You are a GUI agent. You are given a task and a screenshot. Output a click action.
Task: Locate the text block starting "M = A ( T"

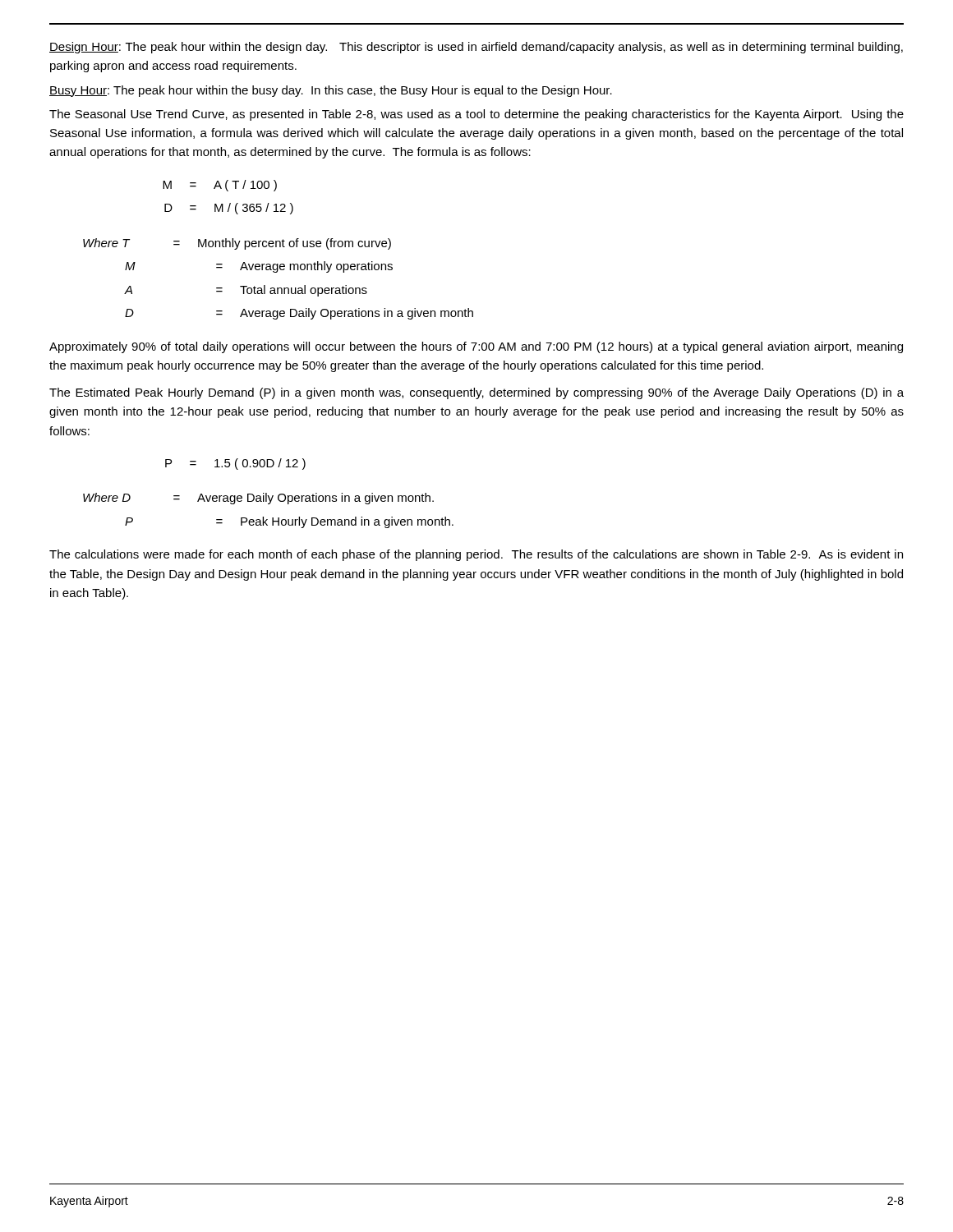pos(220,186)
